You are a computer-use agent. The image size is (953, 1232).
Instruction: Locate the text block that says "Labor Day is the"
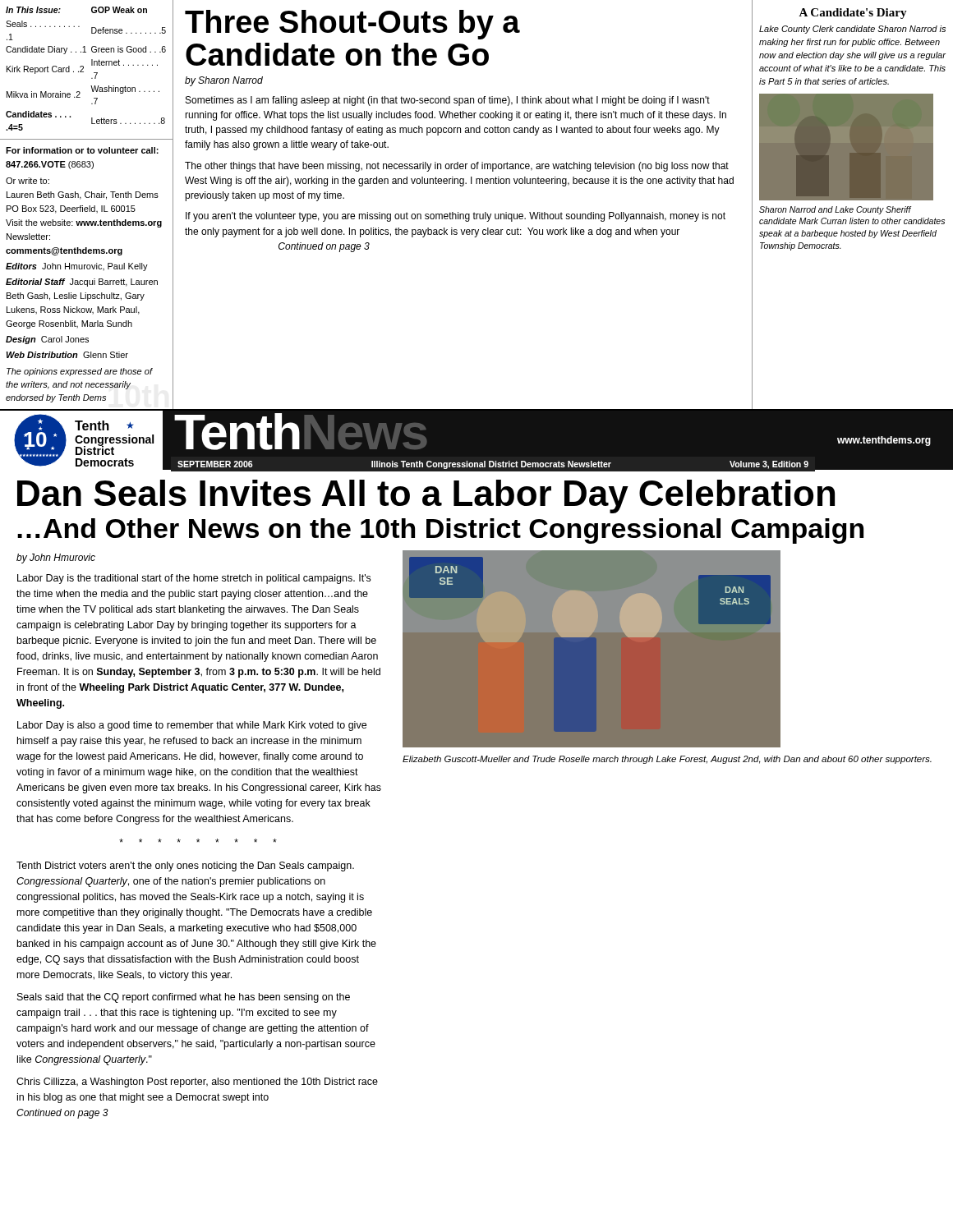200,641
